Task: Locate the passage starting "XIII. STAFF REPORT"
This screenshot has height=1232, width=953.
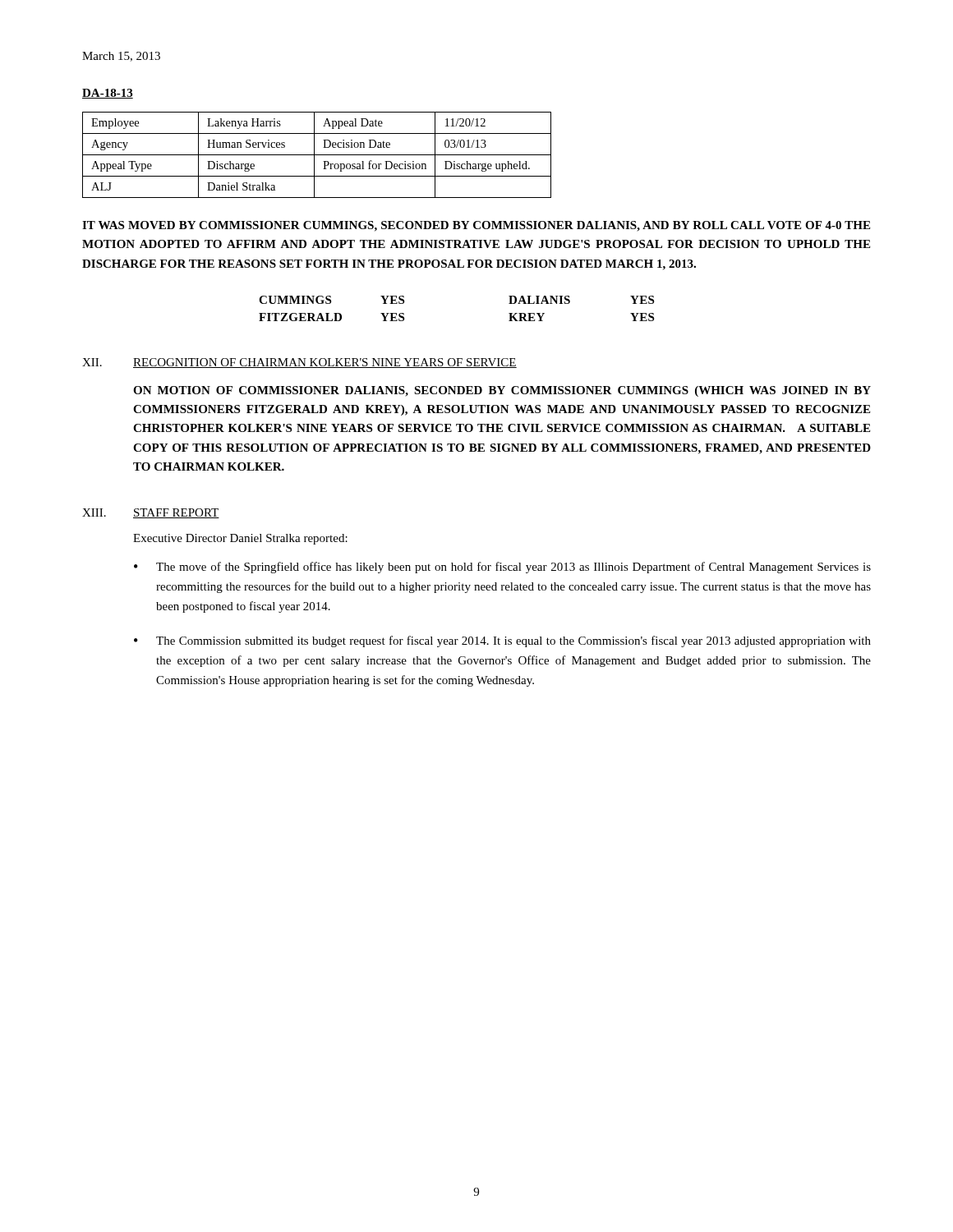Action: click(150, 513)
